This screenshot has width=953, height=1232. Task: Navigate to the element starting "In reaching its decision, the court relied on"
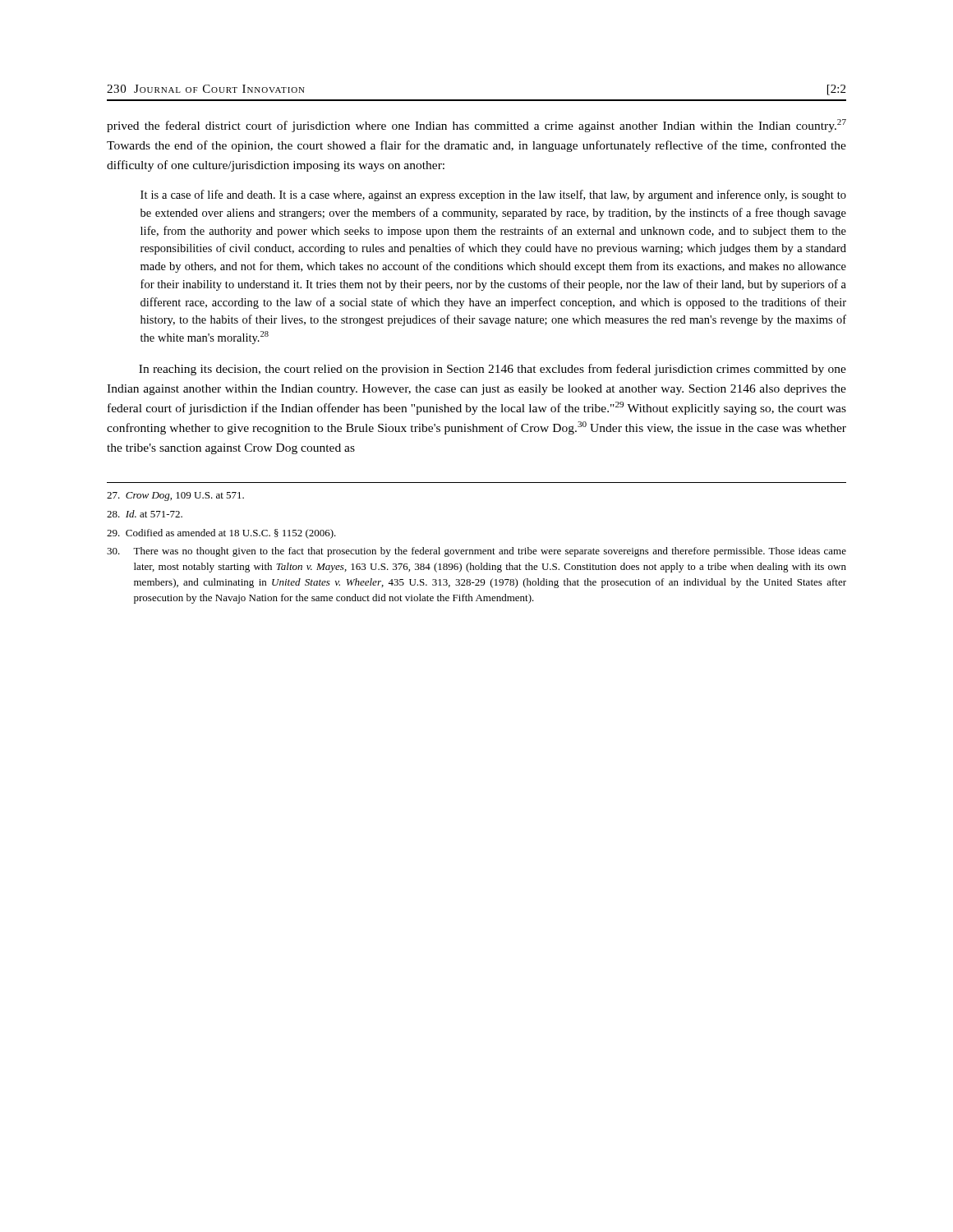tap(476, 408)
